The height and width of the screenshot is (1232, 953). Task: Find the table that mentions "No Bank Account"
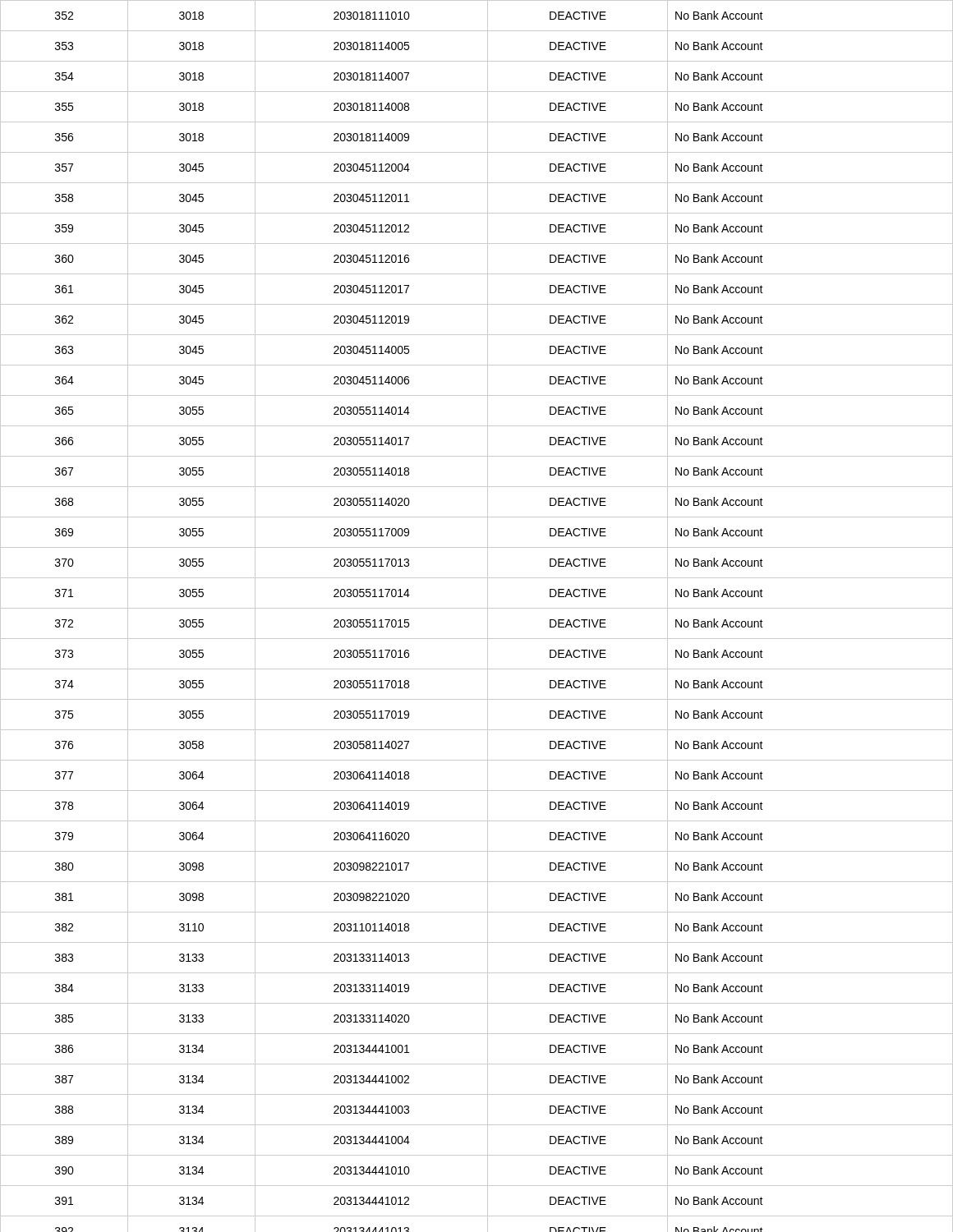pos(476,616)
